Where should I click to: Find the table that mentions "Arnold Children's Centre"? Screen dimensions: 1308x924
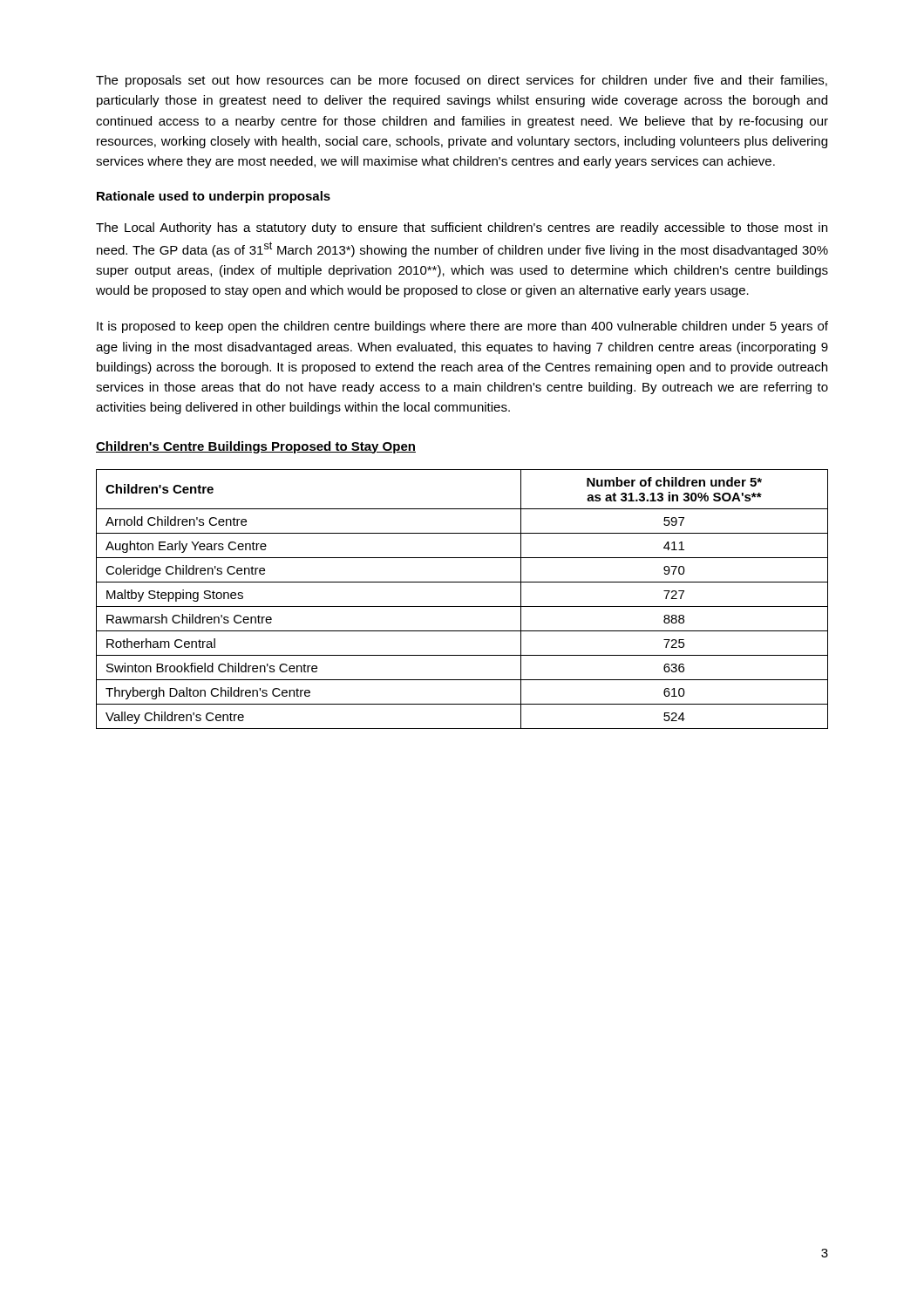coord(462,599)
